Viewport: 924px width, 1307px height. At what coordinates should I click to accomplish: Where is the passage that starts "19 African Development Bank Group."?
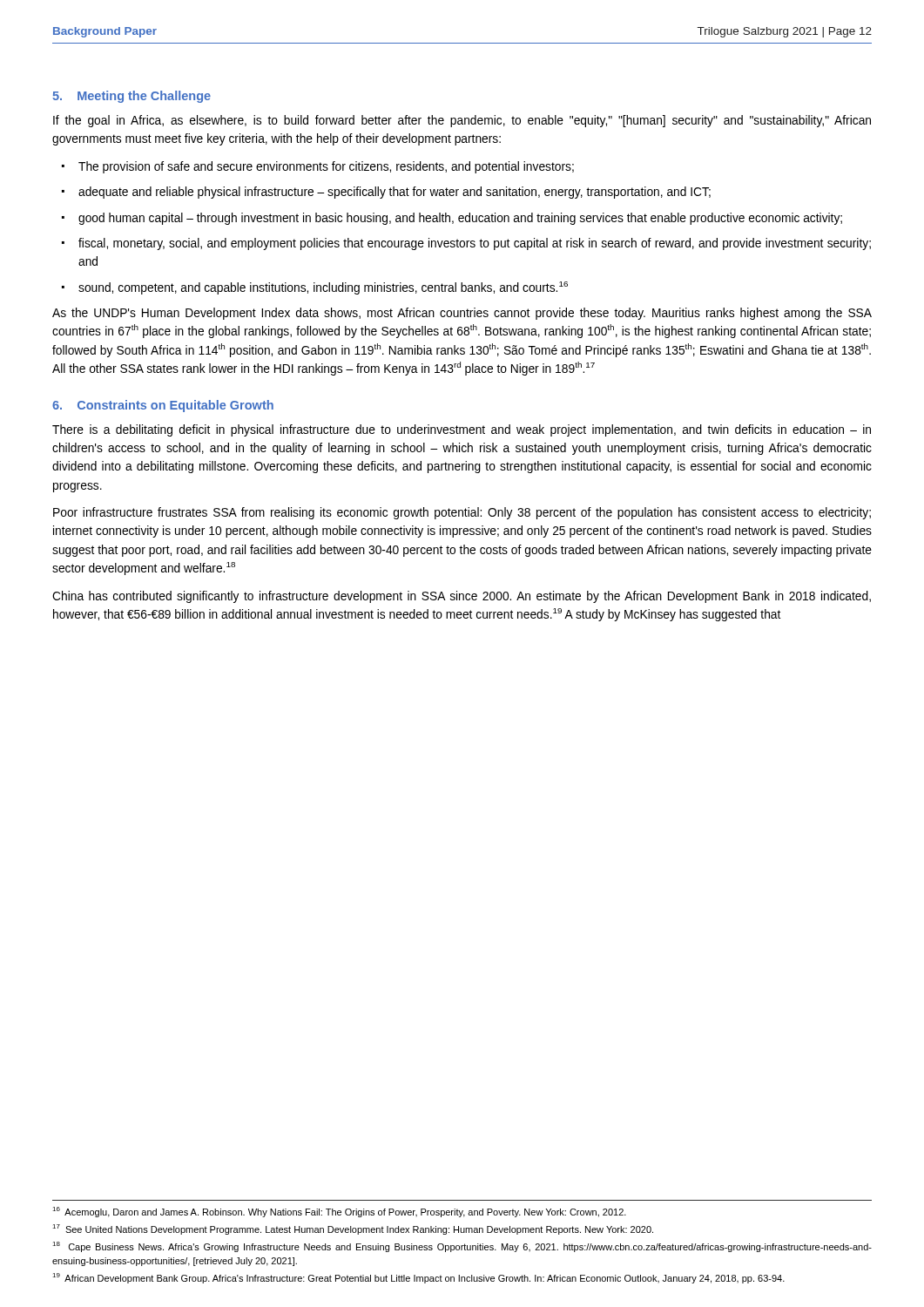pos(419,1278)
